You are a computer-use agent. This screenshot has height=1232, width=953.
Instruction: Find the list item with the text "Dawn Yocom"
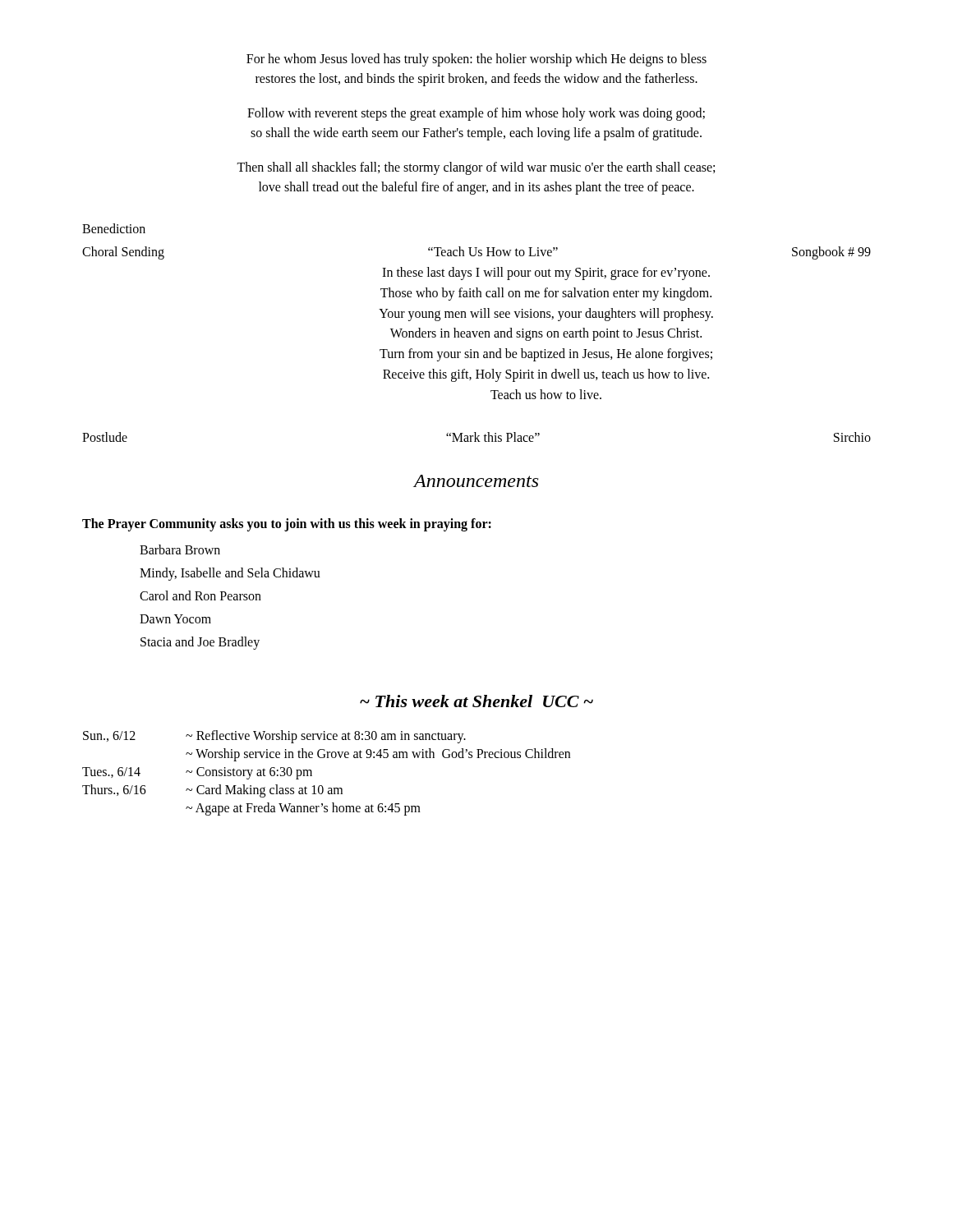175,619
